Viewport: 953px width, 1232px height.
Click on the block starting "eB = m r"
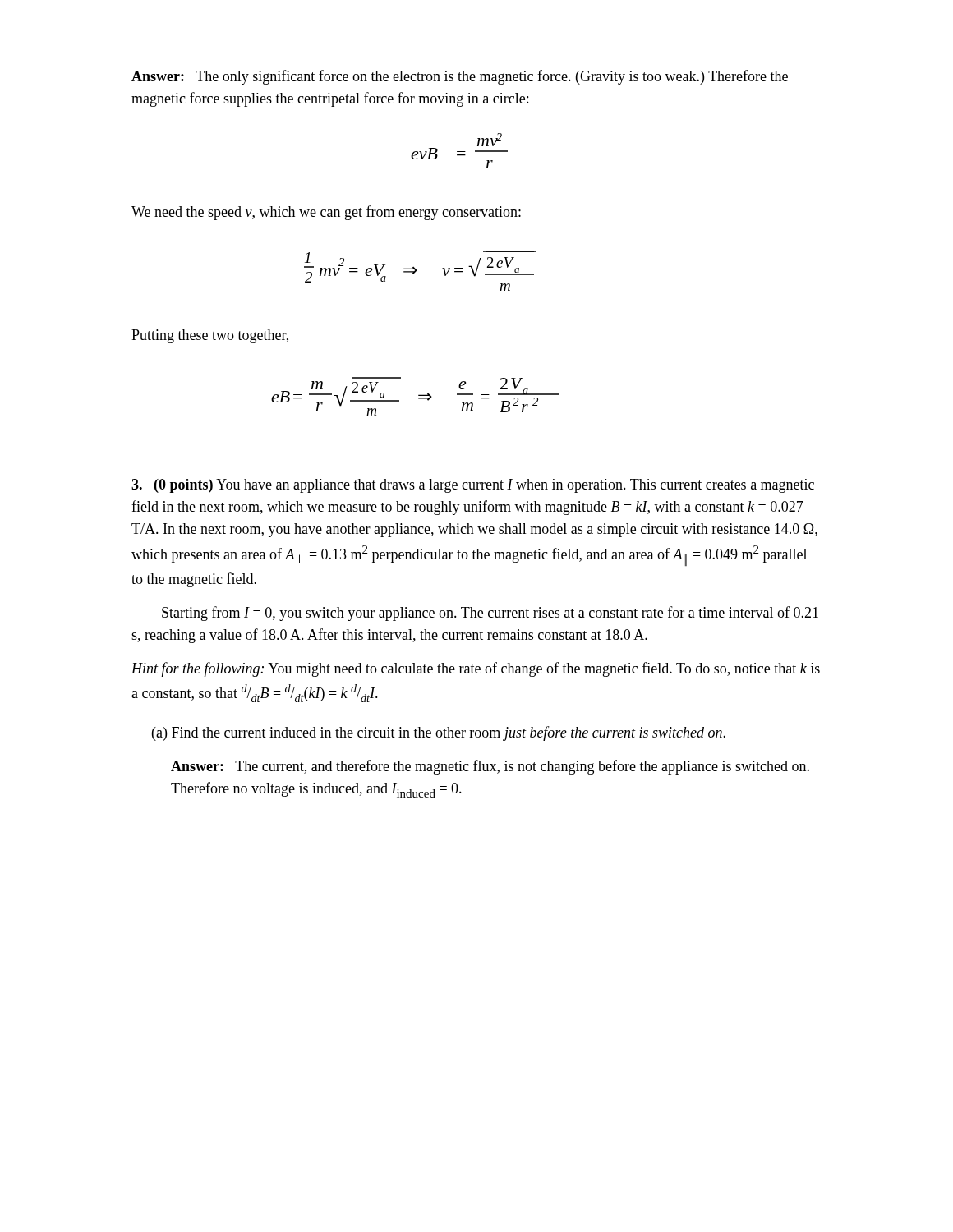tap(476, 398)
